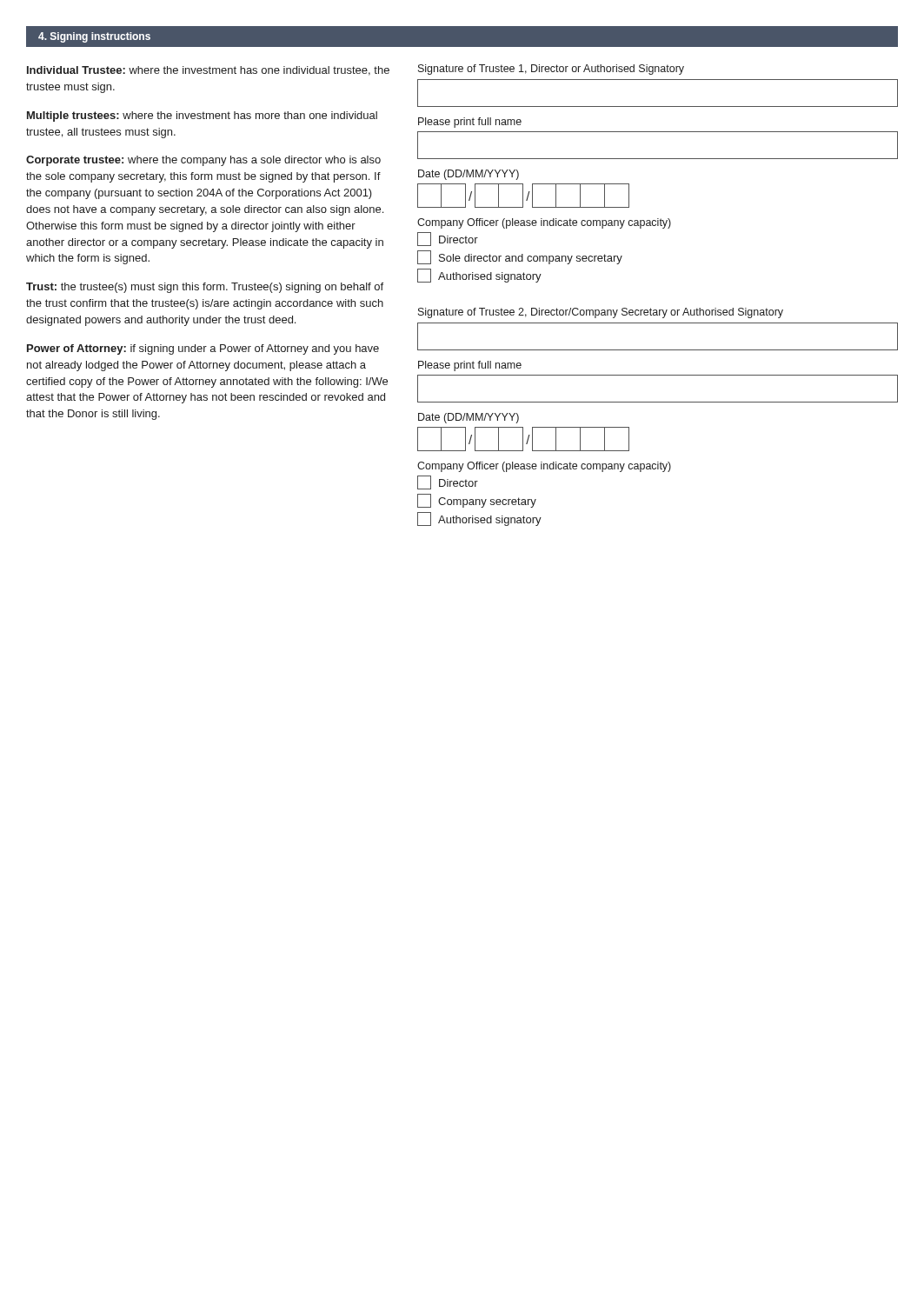Select the text block containing "Corporate trustee: where the company has a sole"
This screenshot has height=1304, width=924.
point(205,209)
